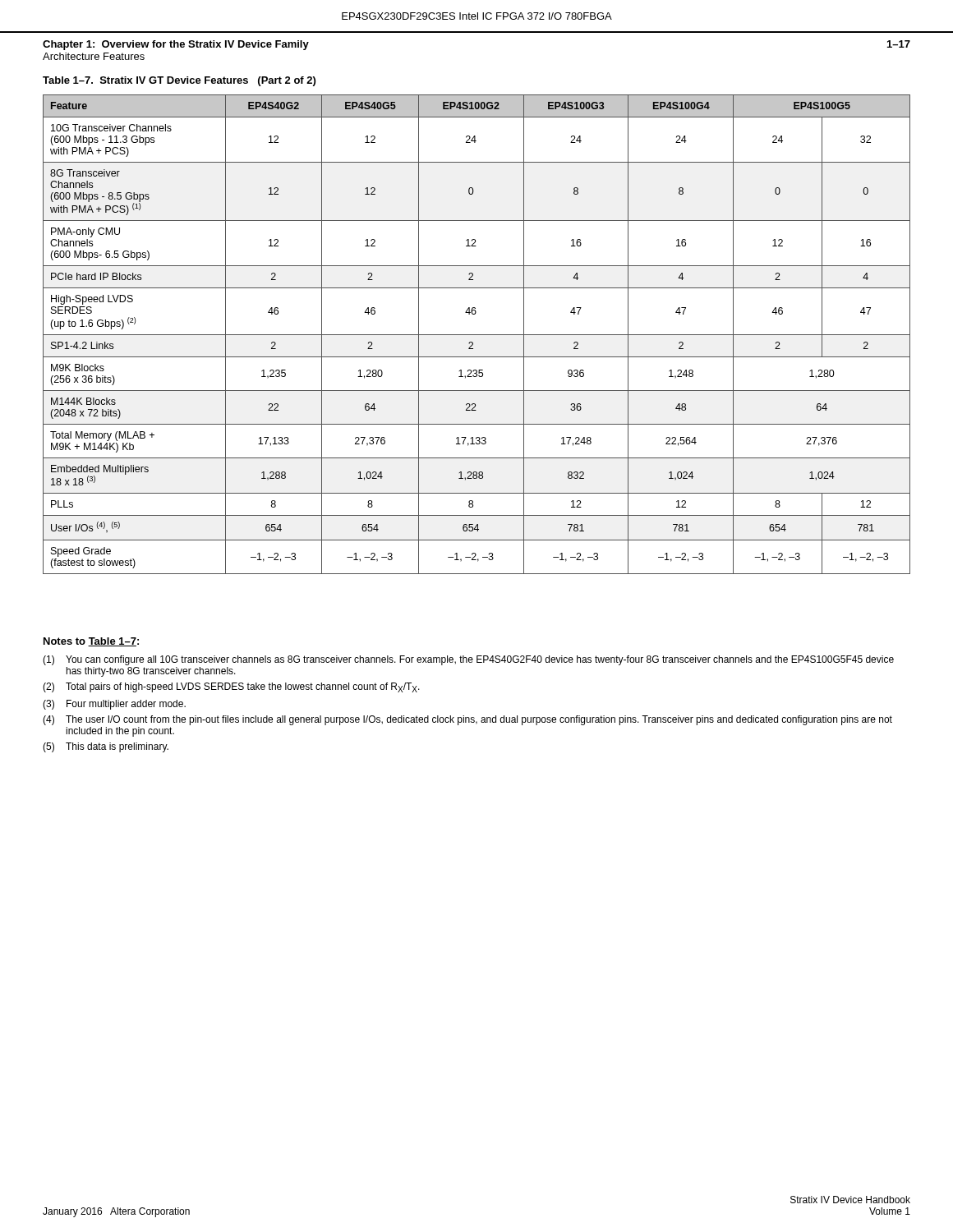Click the caption that begins "Table 1–7. Stratix IV GT Device Features (Part"

179,80
